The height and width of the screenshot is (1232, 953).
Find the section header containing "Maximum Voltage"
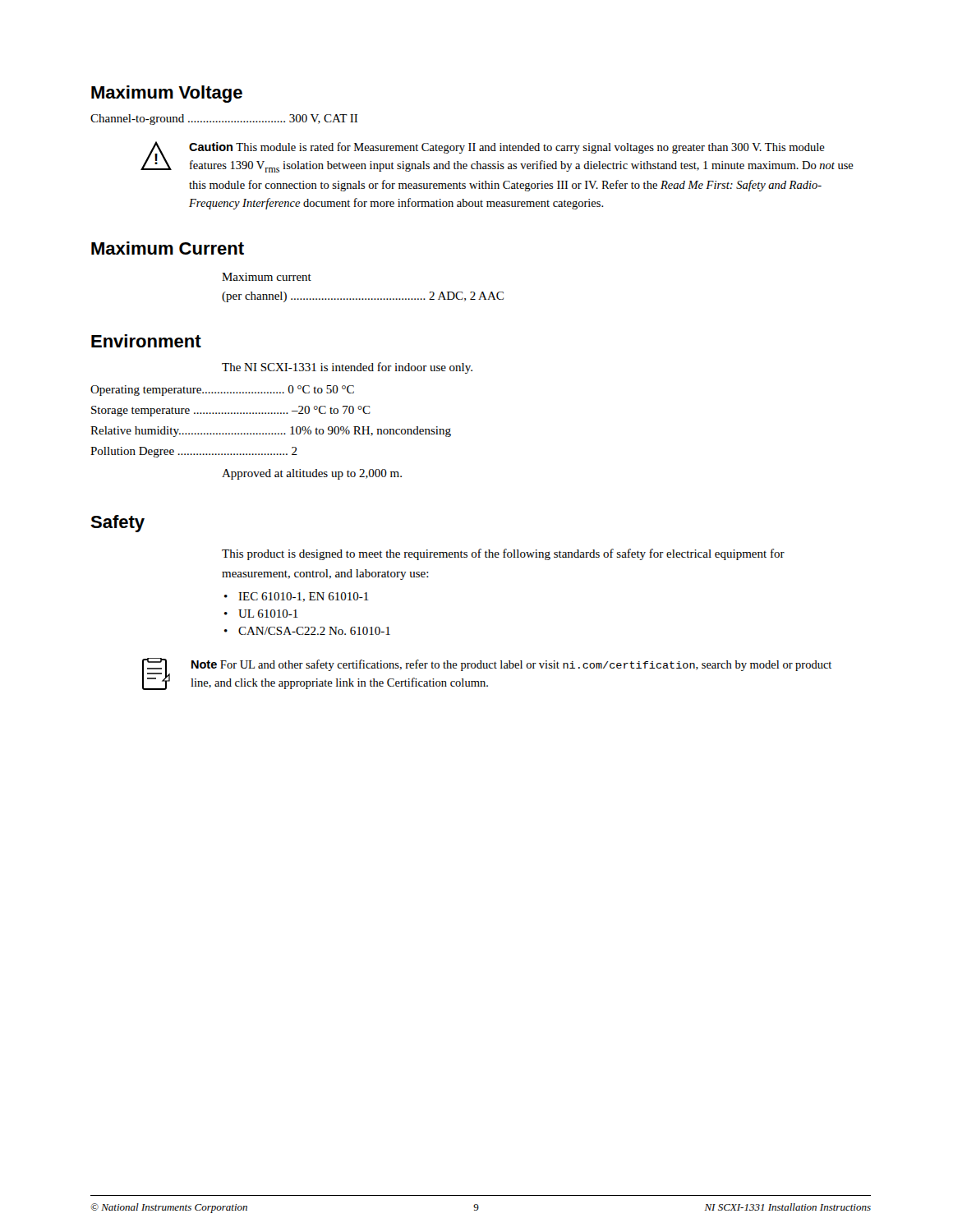pos(167,92)
